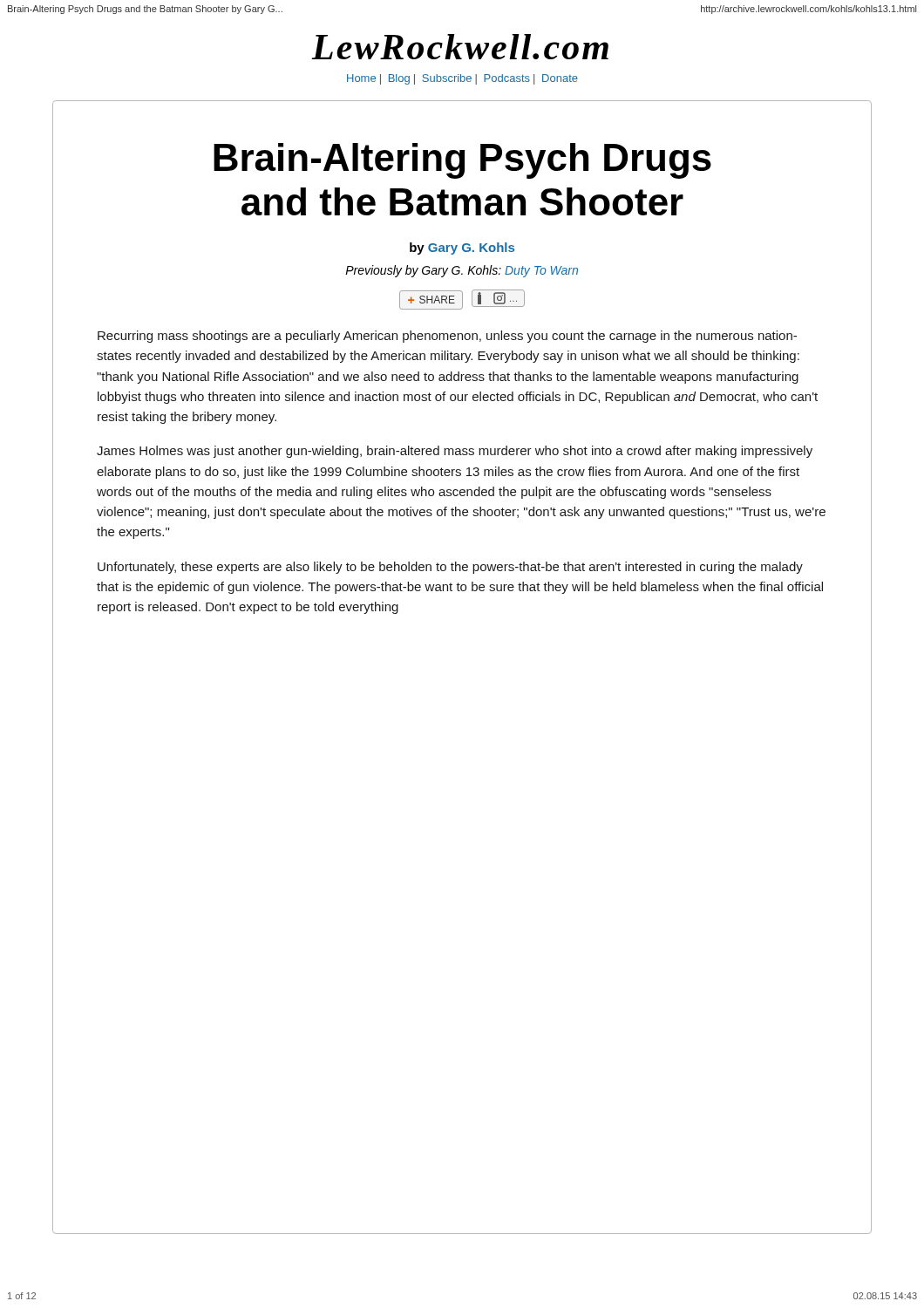
Task: Click on the title containing "Brain-Altering Psych Drugsand the Batman"
Action: coord(462,179)
